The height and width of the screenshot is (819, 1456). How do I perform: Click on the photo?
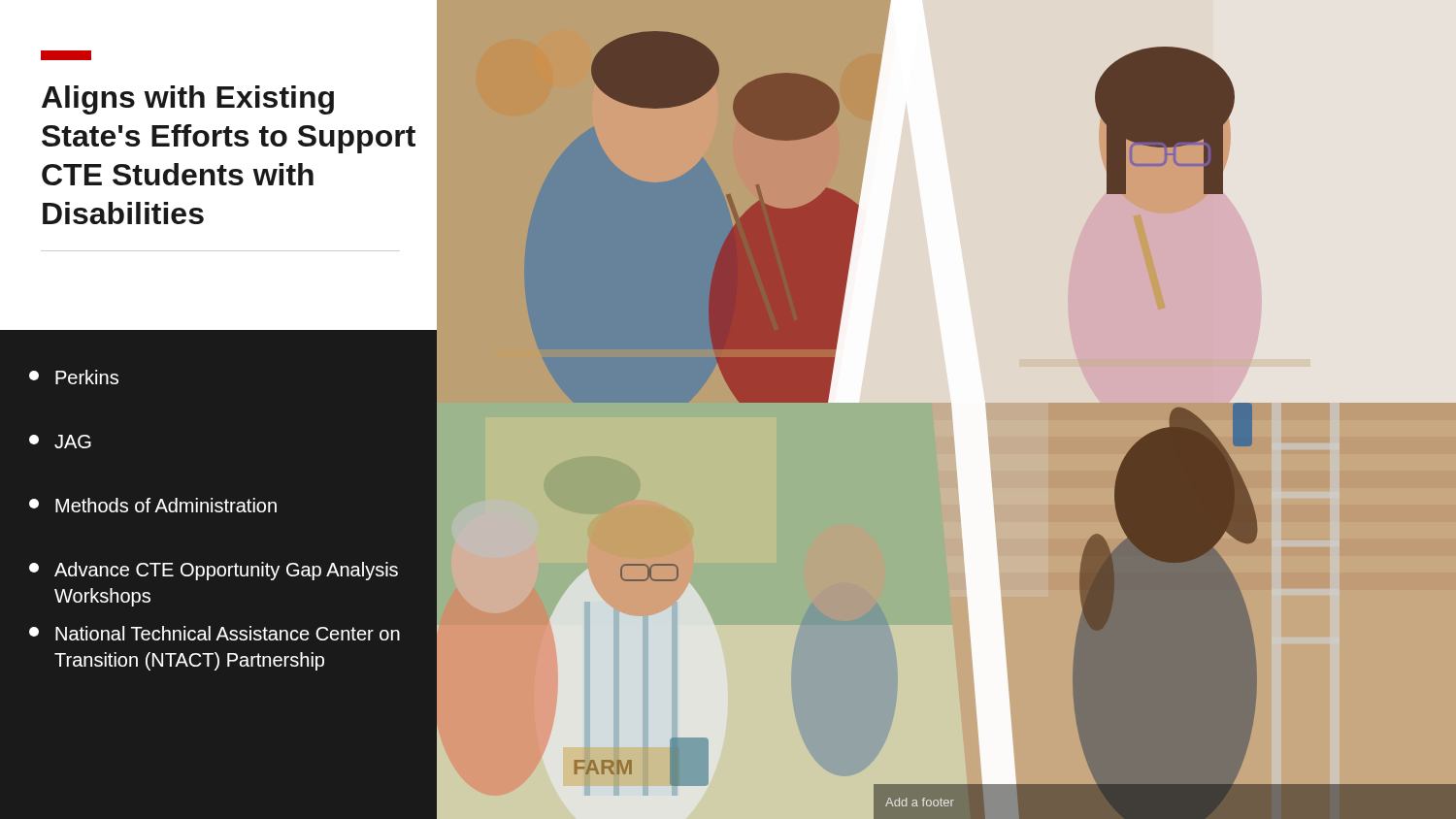tap(946, 410)
